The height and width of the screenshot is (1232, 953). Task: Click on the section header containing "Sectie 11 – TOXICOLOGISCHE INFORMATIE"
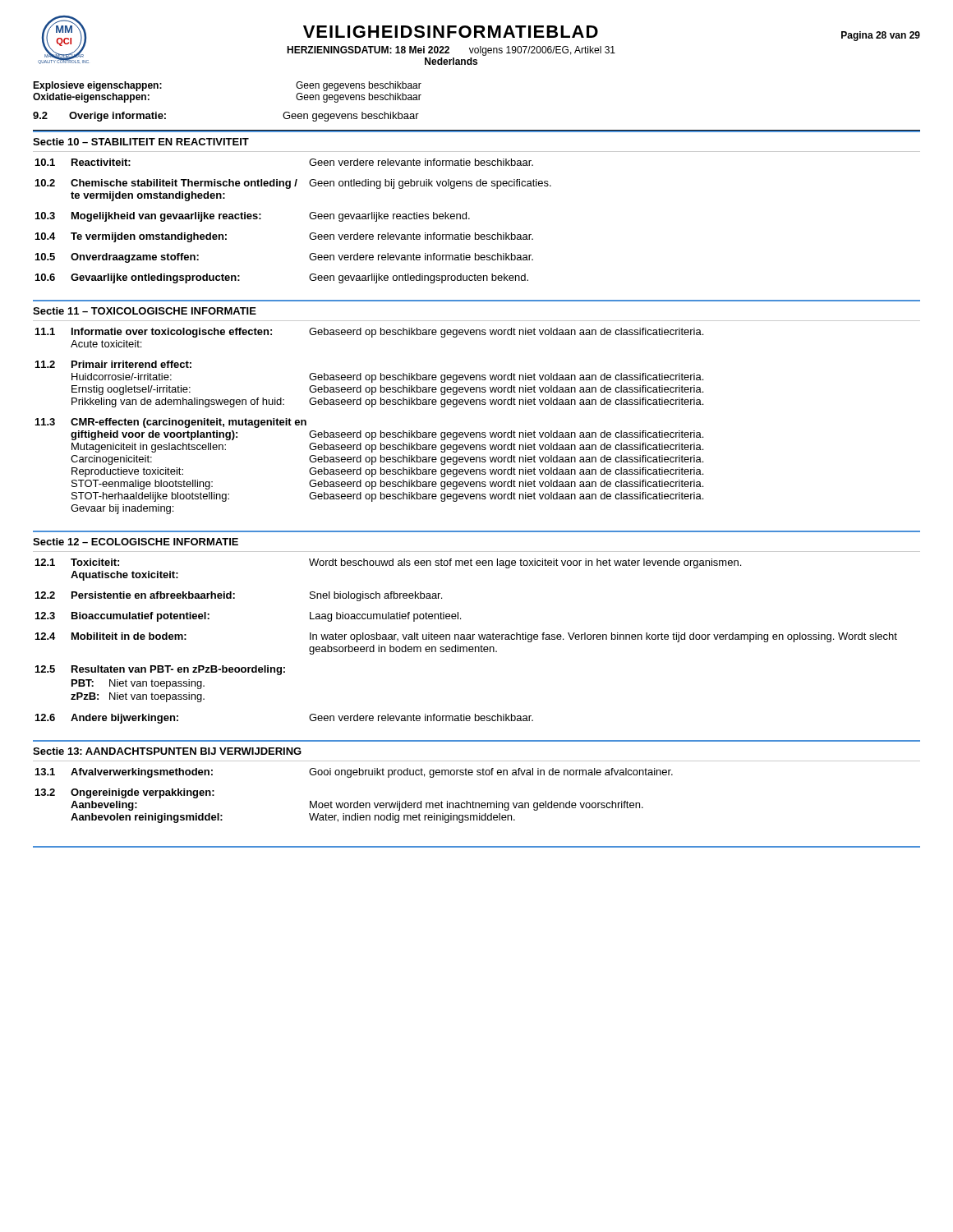click(145, 311)
